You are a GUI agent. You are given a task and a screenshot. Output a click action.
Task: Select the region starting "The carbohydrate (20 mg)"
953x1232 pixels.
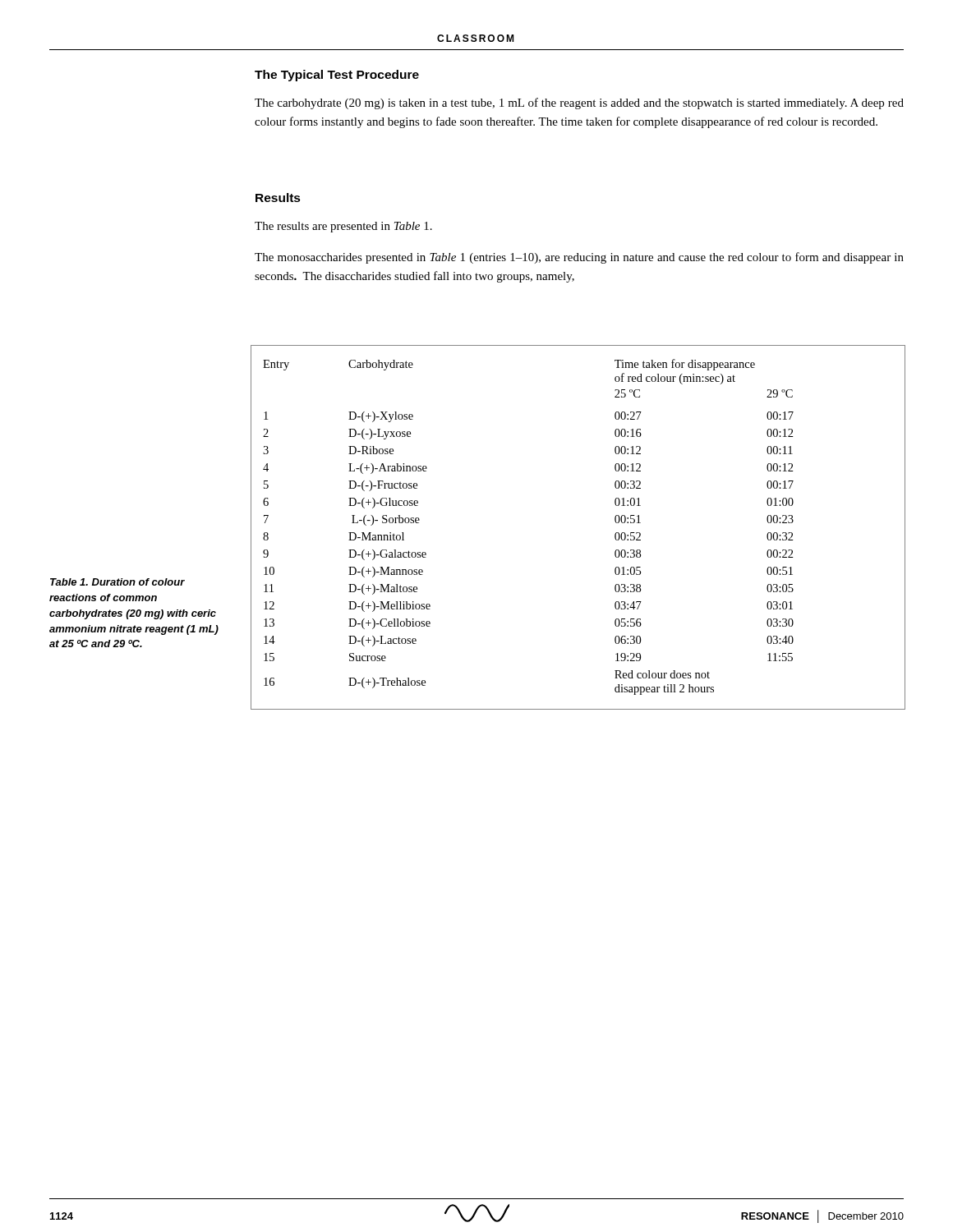point(579,112)
